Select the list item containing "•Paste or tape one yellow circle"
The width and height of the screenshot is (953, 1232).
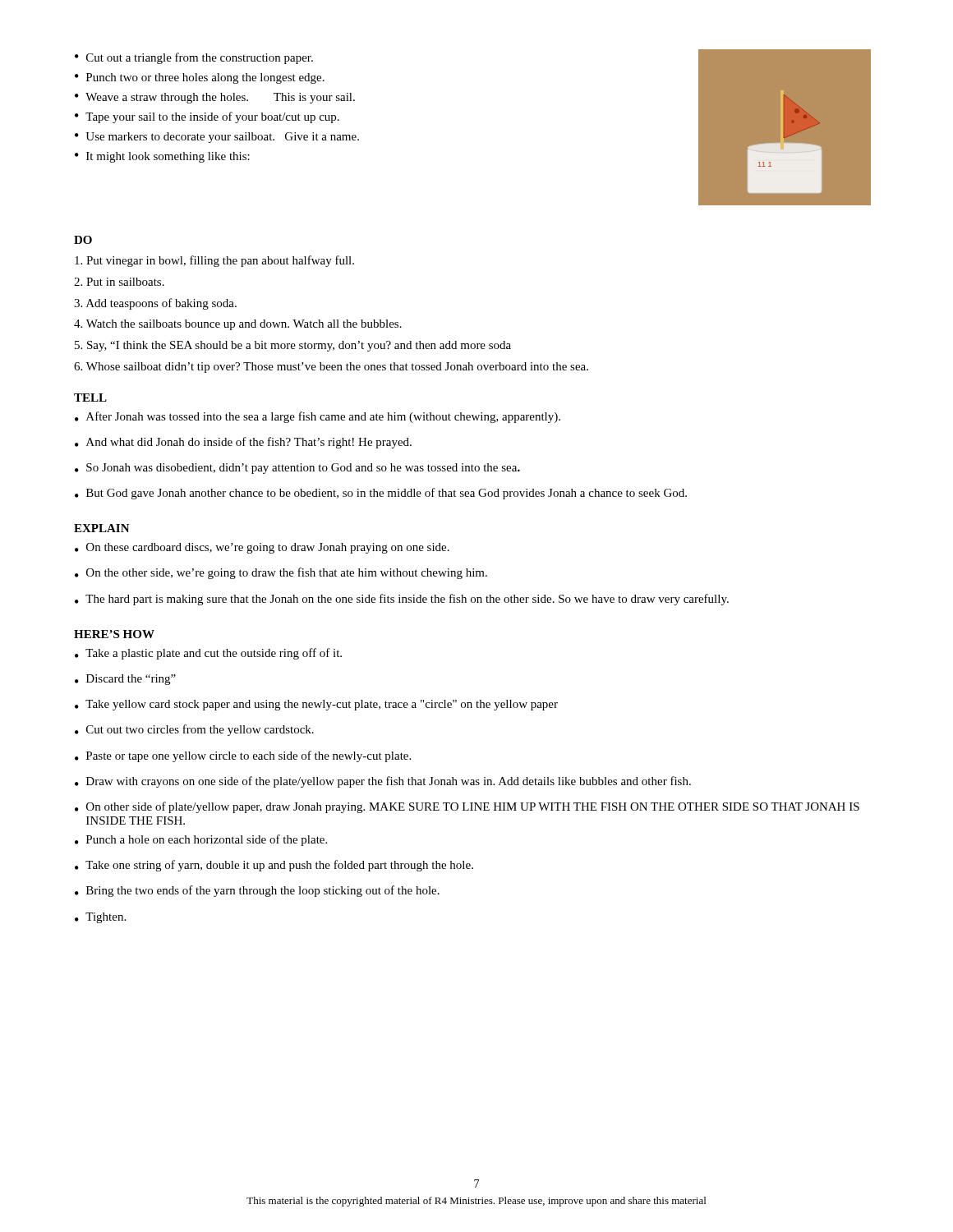pos(243,759)
